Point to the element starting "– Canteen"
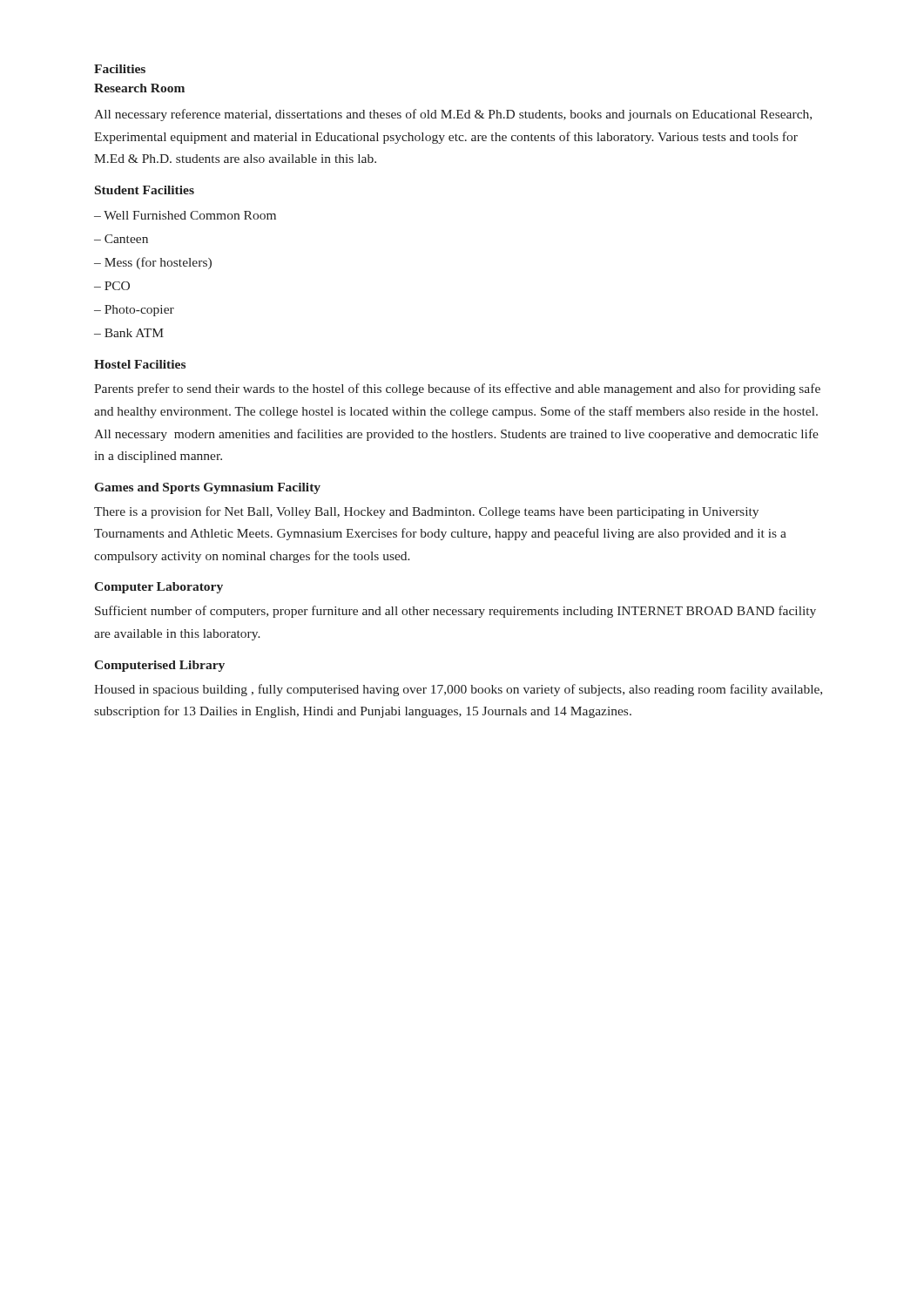Screen dimensions: 1307x924 121,238
